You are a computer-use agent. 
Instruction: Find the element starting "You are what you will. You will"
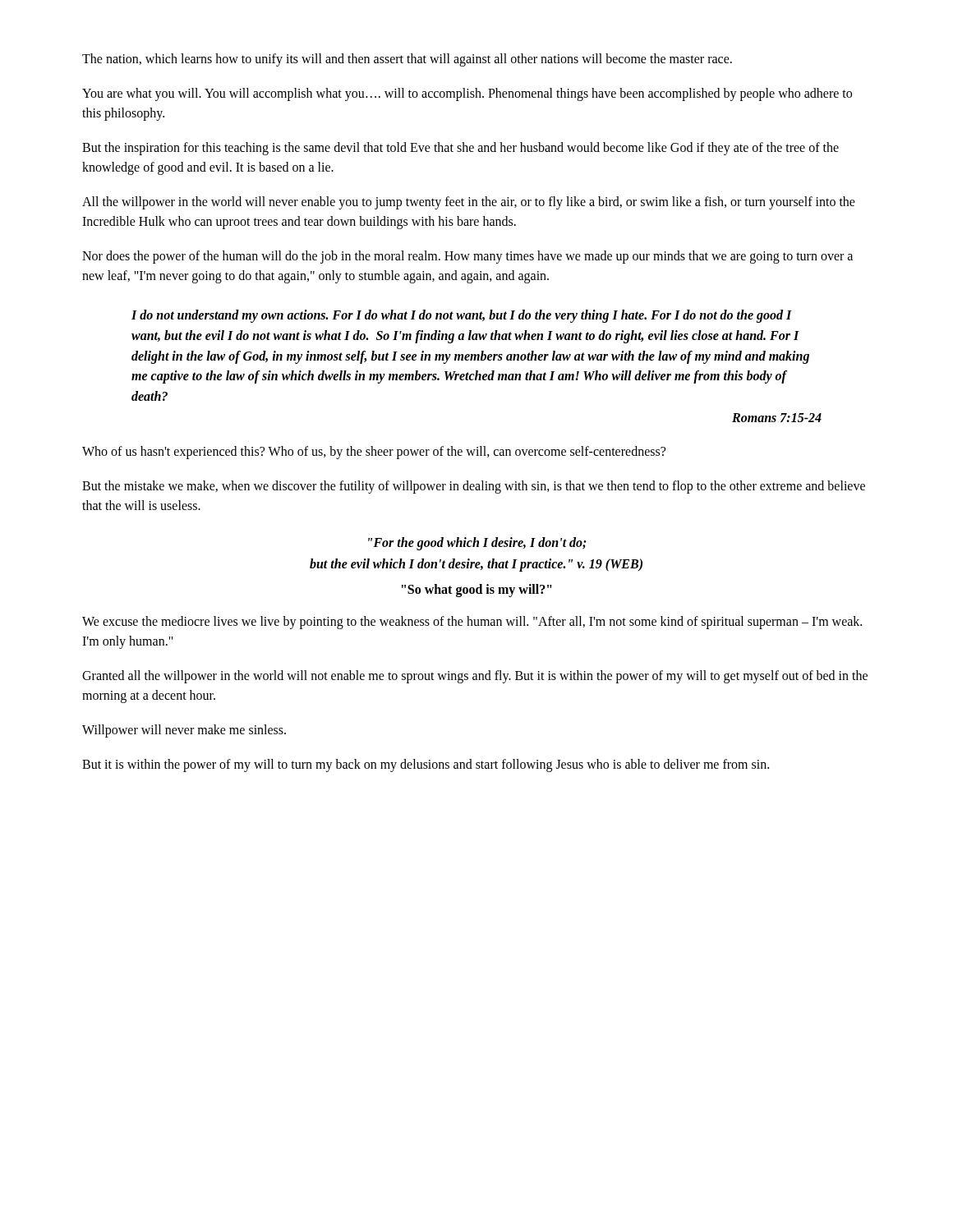click(467, 103)
